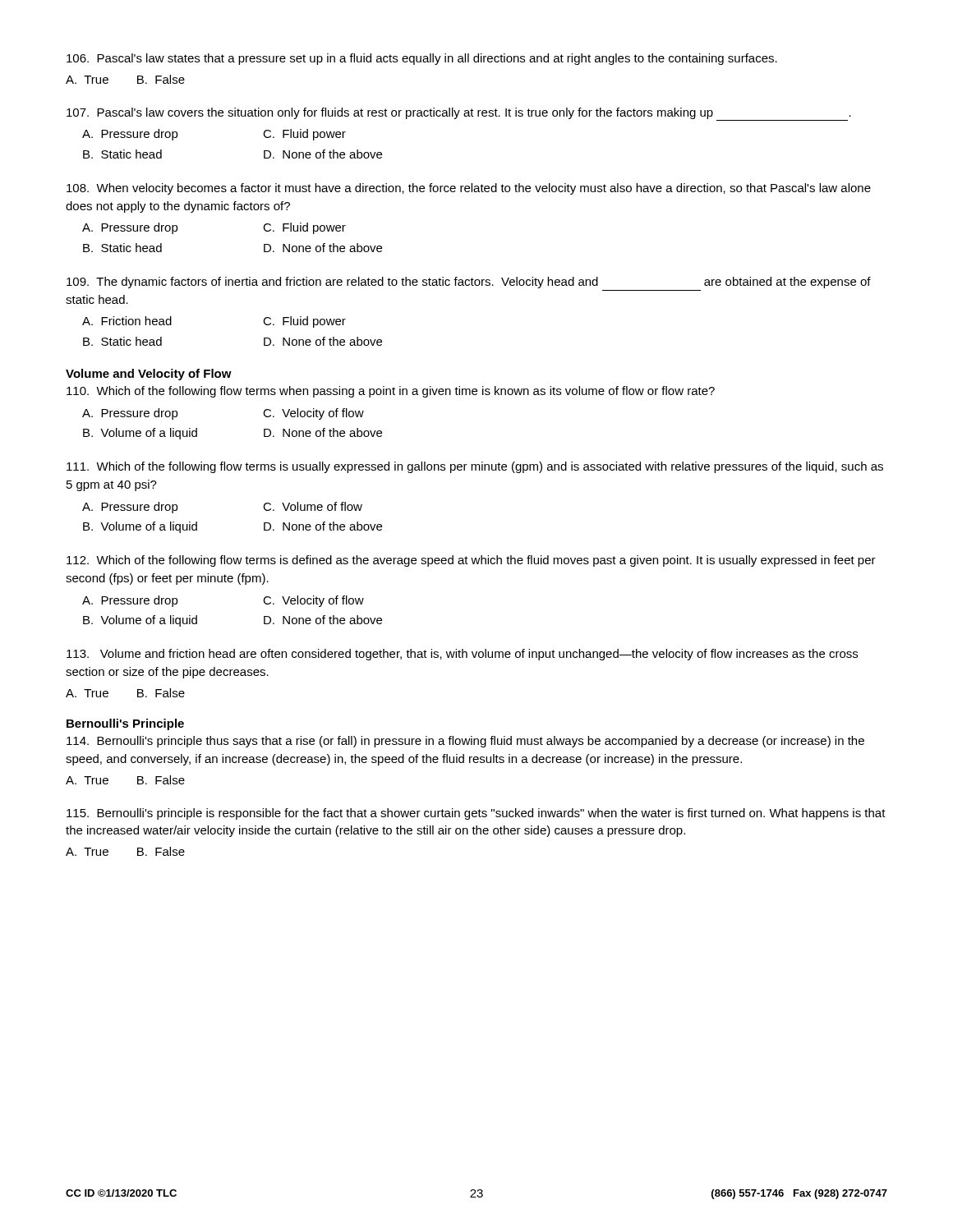Locate the block of text that opens with "112. Which of the following"

(x=471, y=561)
